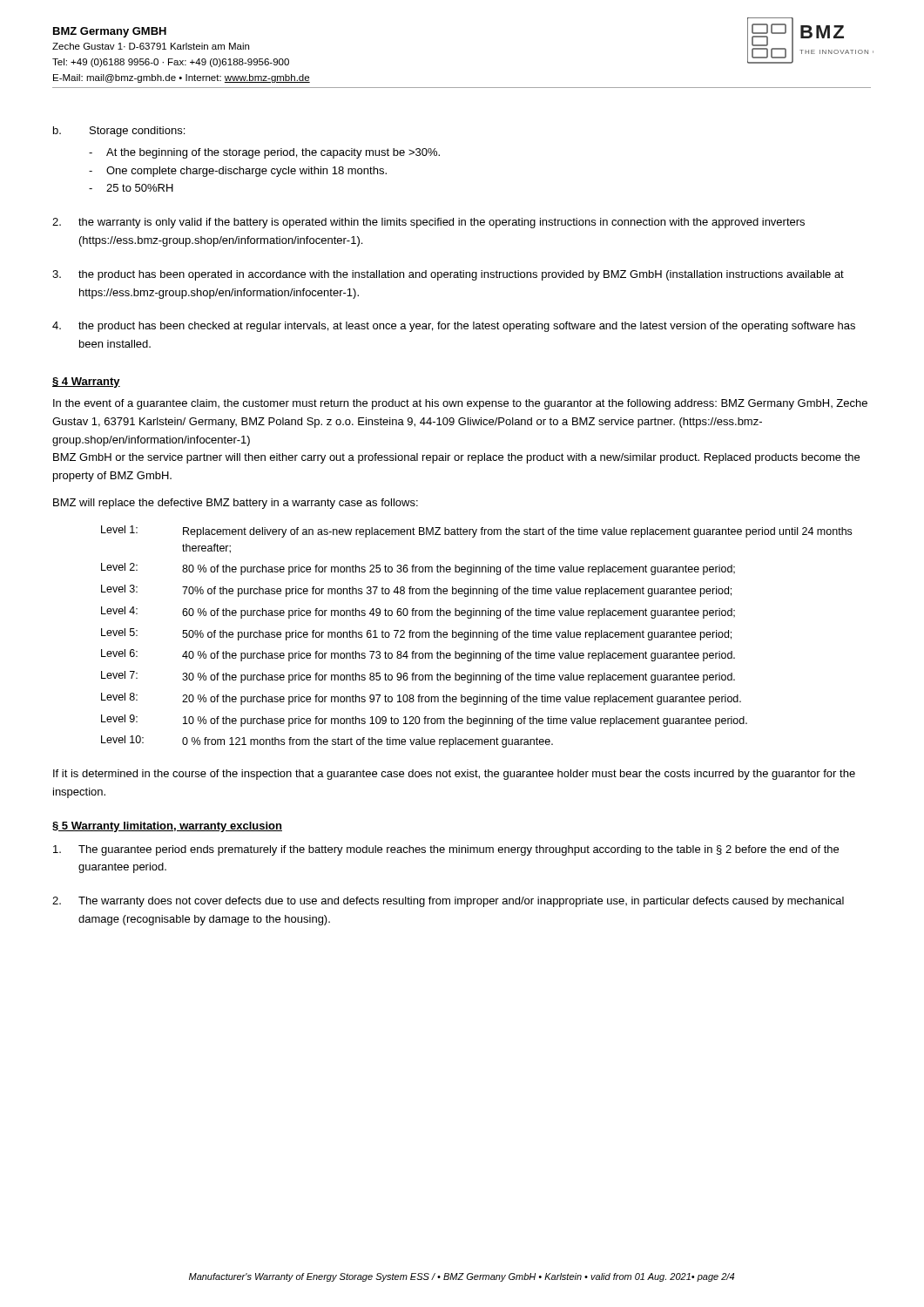Viewport: 924px width, 1307px height.
Task: Find the text block that says "If it is determined in the course of"
Action: point(454,782)
